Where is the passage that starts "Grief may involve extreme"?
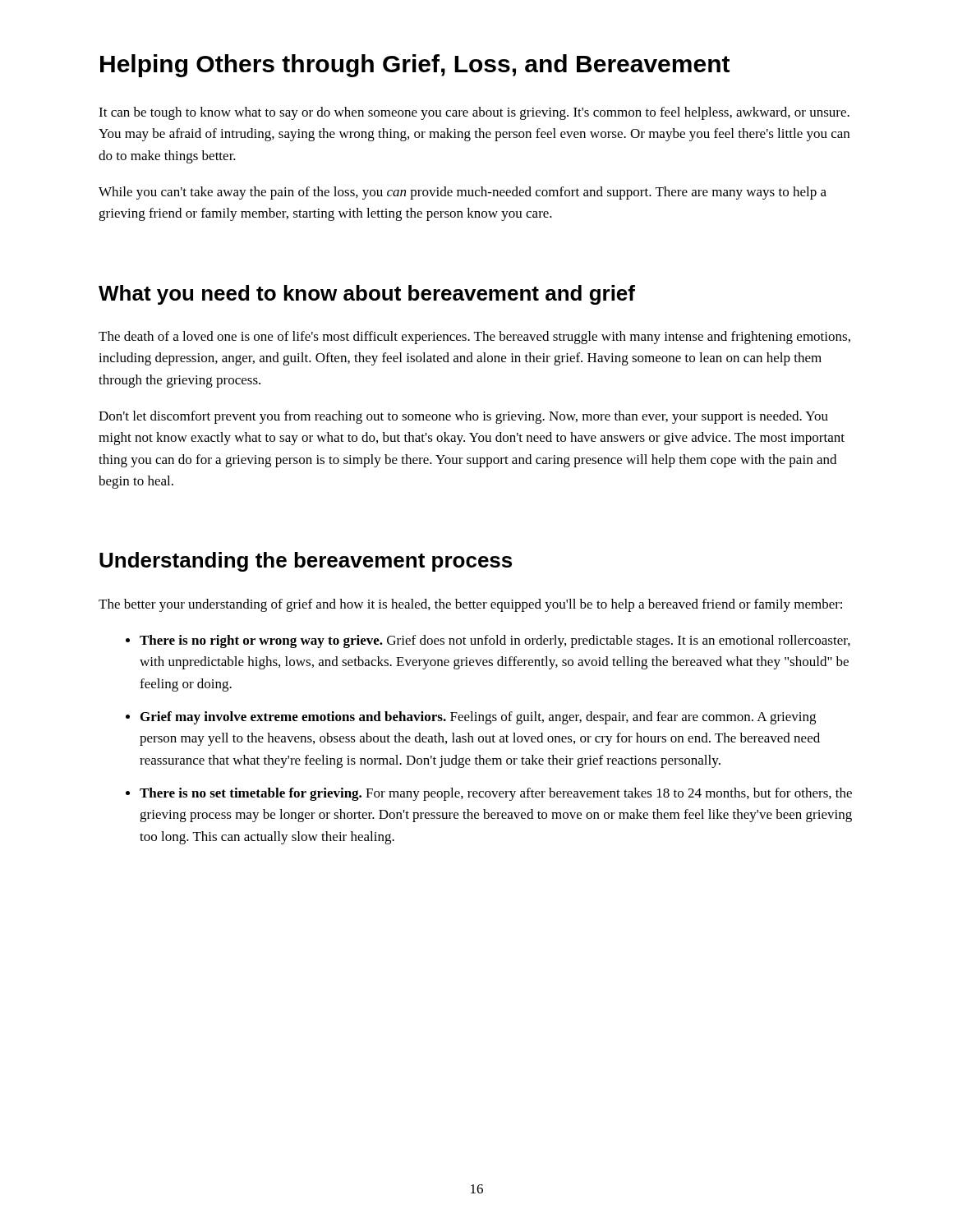This screenshot has height=1232, width=953. [x=497, y=739]
